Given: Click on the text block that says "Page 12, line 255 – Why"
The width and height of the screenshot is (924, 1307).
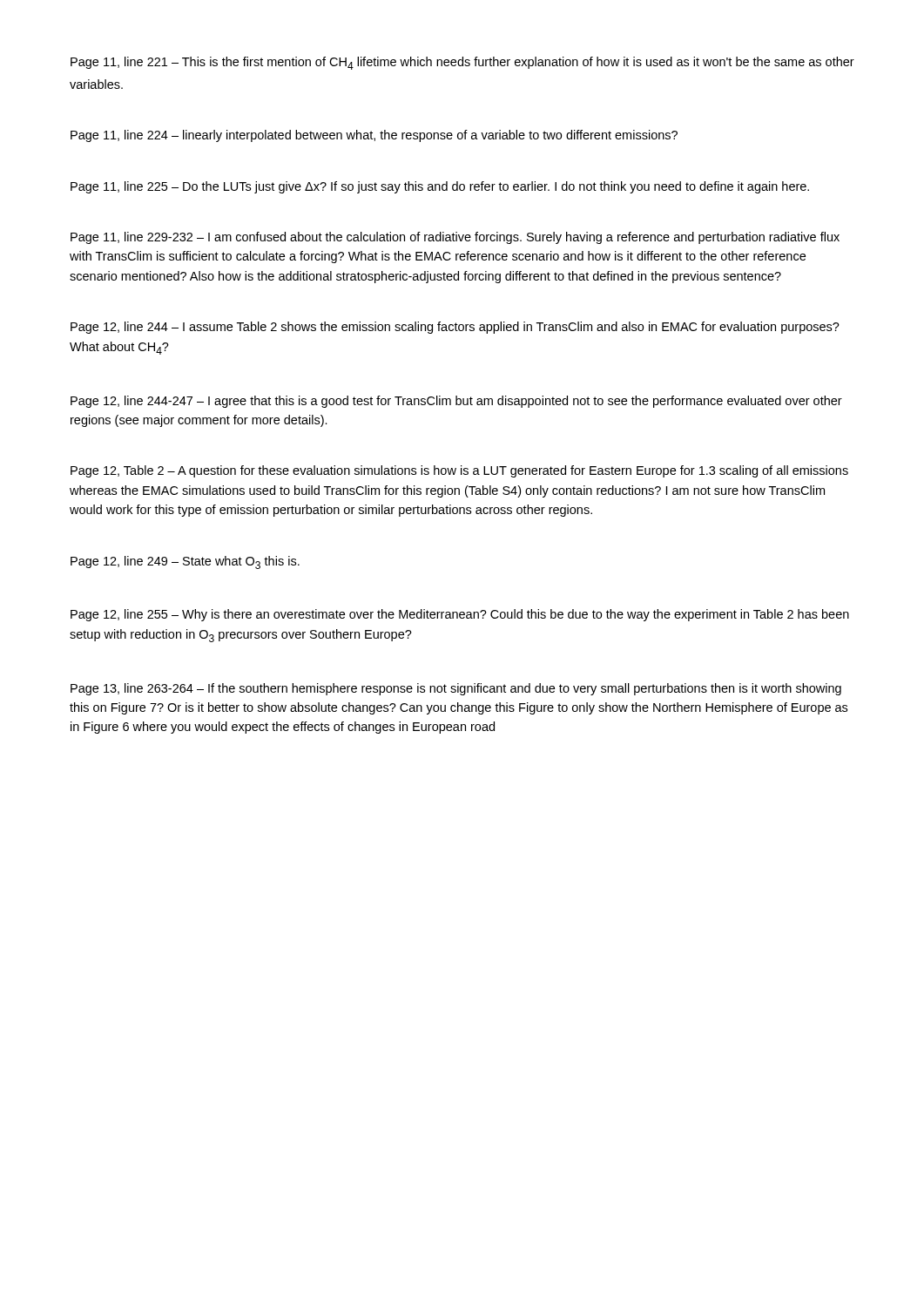Looking at the screenshot, I should [460, 626].
